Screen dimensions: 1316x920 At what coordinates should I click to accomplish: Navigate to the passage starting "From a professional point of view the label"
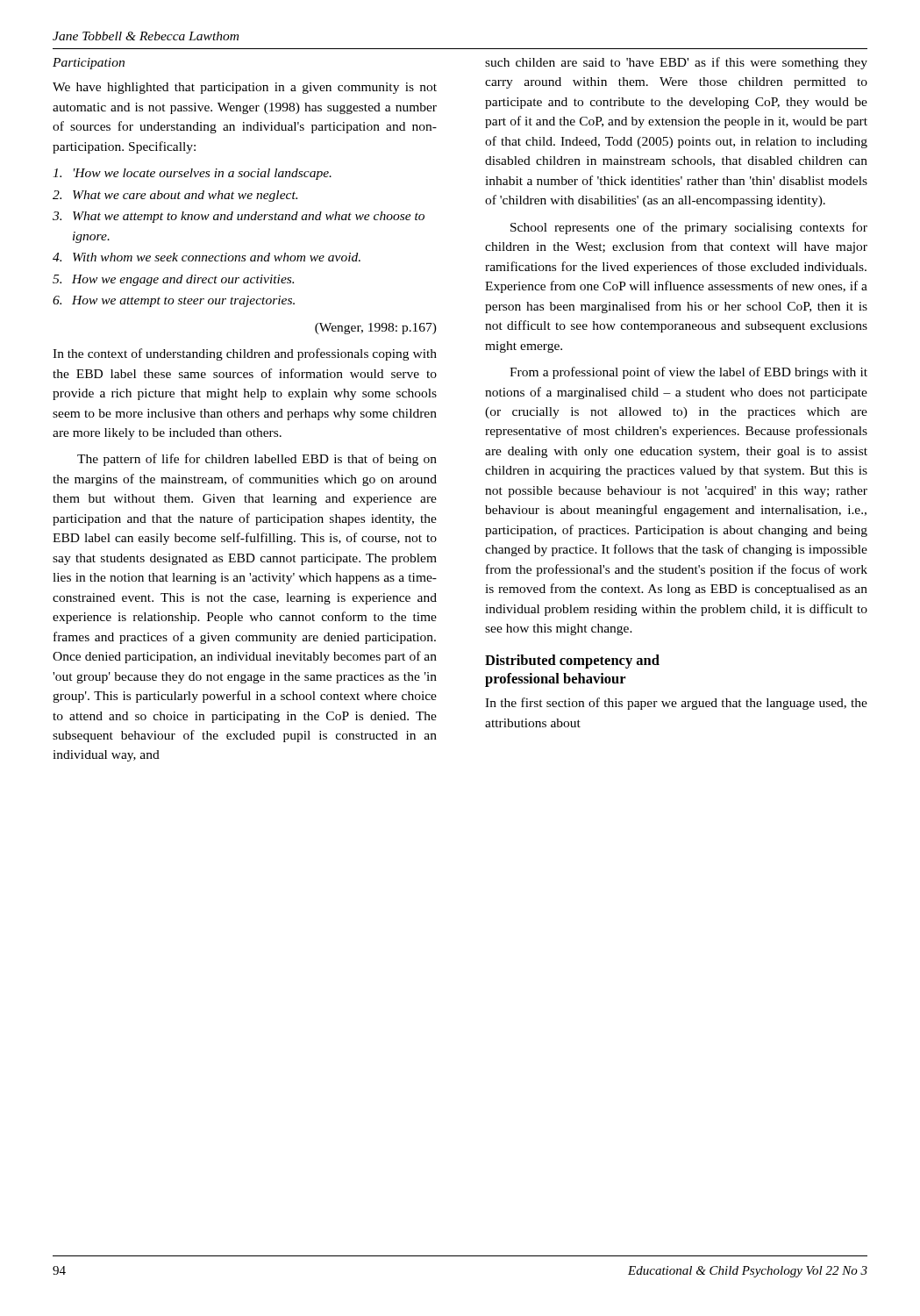click(676, 500)
